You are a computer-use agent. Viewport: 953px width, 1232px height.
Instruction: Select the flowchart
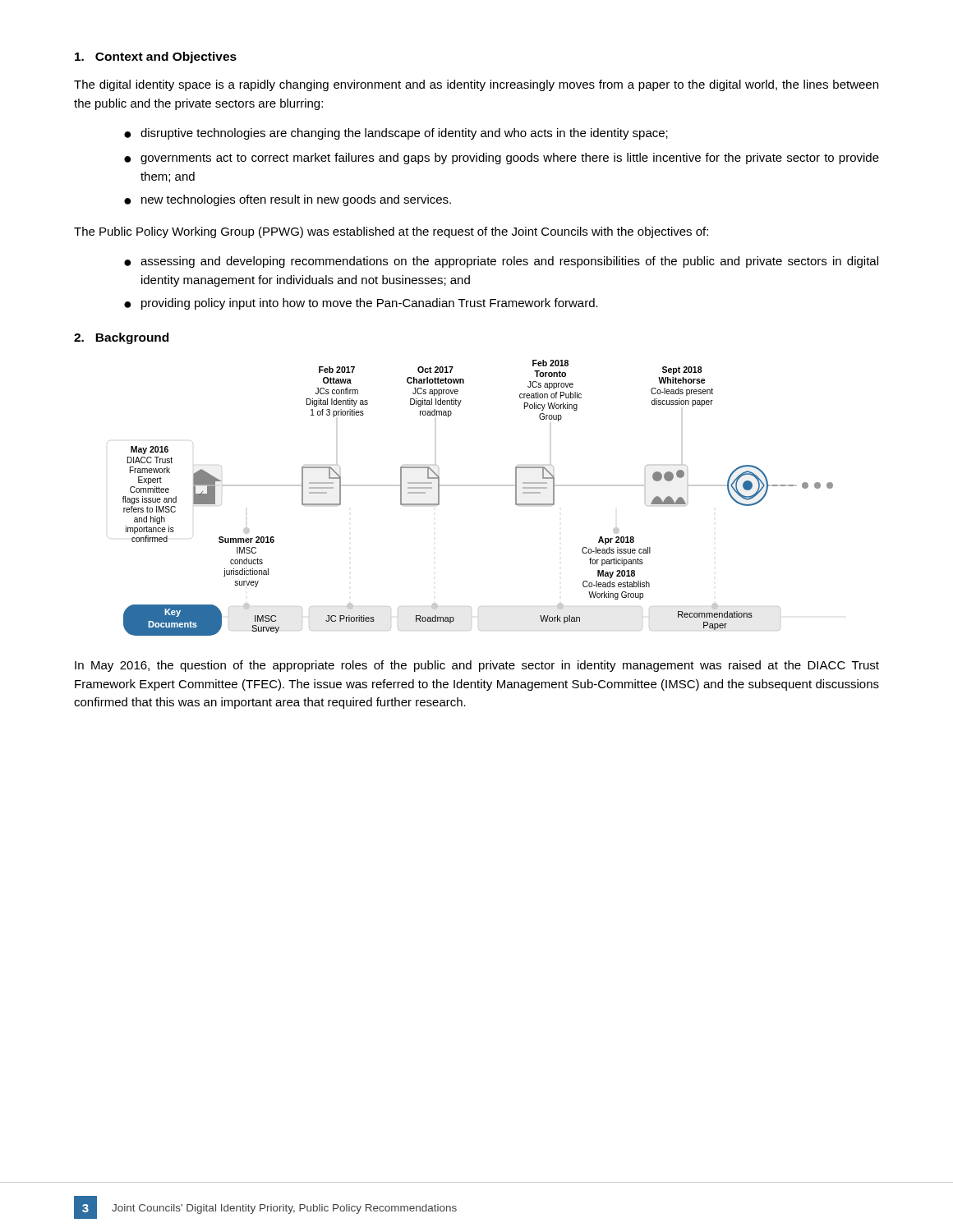(x=476, y=499)
